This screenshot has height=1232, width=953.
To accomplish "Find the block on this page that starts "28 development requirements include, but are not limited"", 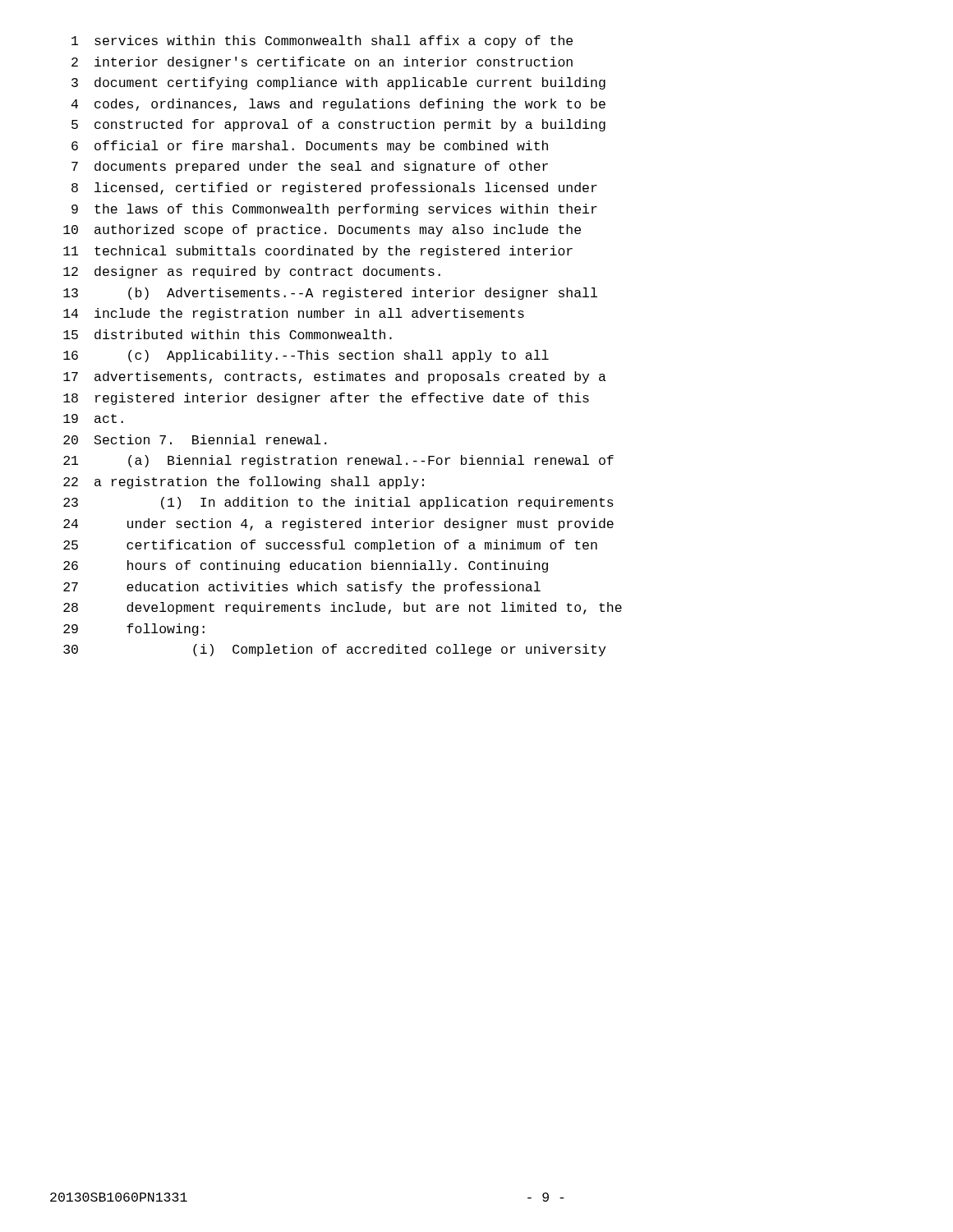I will (x=336, y=609).
